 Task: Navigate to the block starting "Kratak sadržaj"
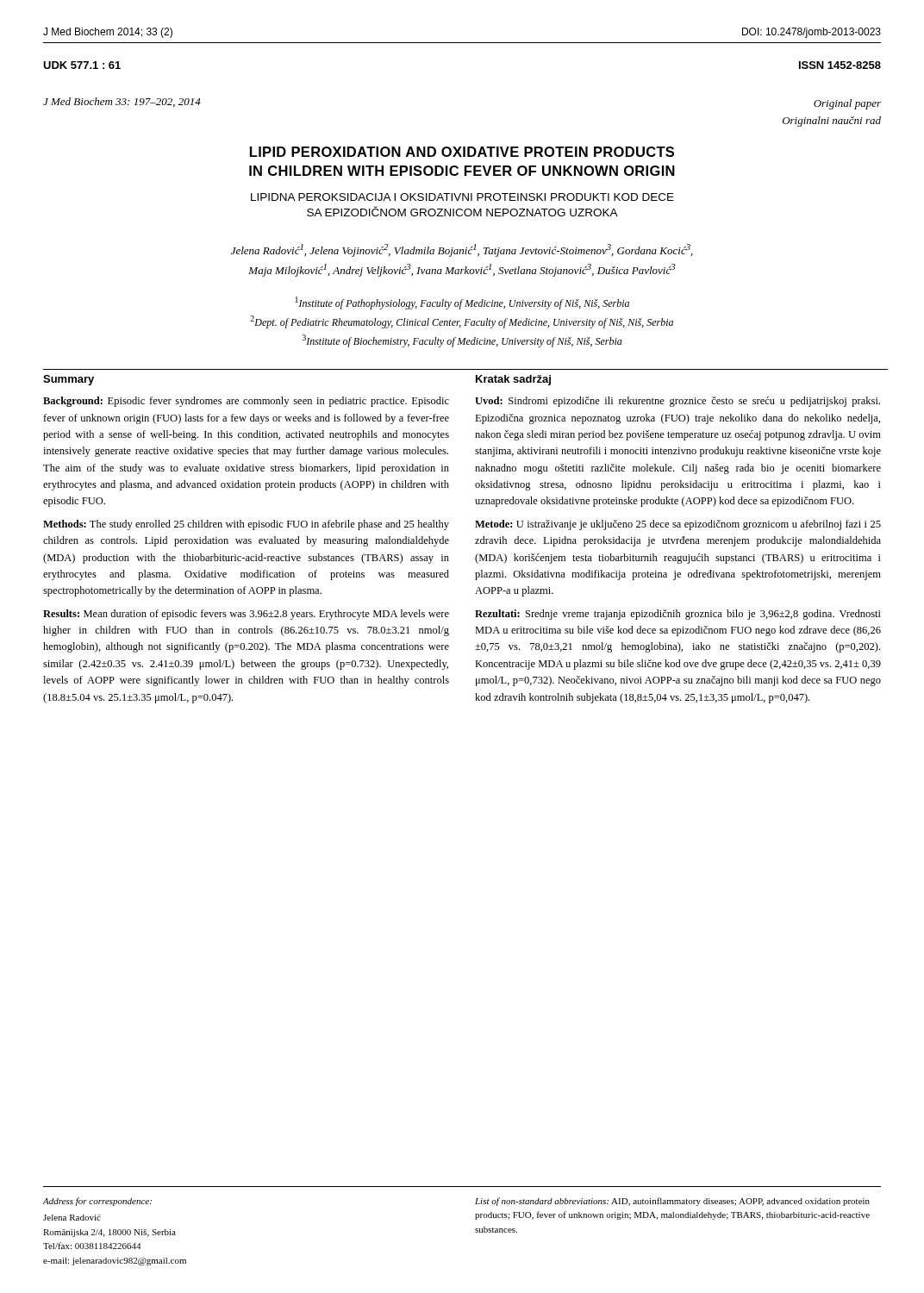click(513, 379)
